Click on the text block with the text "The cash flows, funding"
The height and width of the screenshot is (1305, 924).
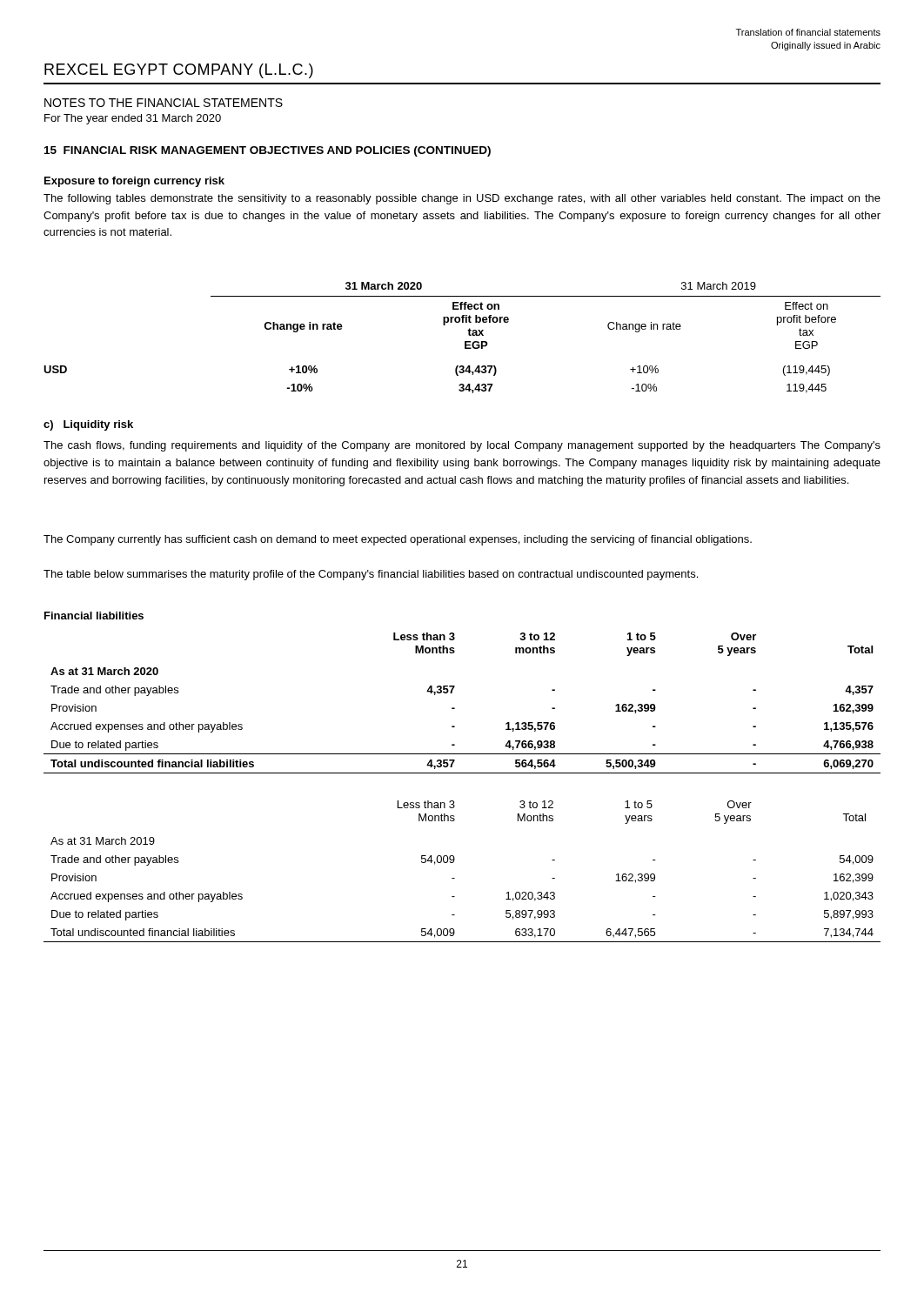(462, 463)
